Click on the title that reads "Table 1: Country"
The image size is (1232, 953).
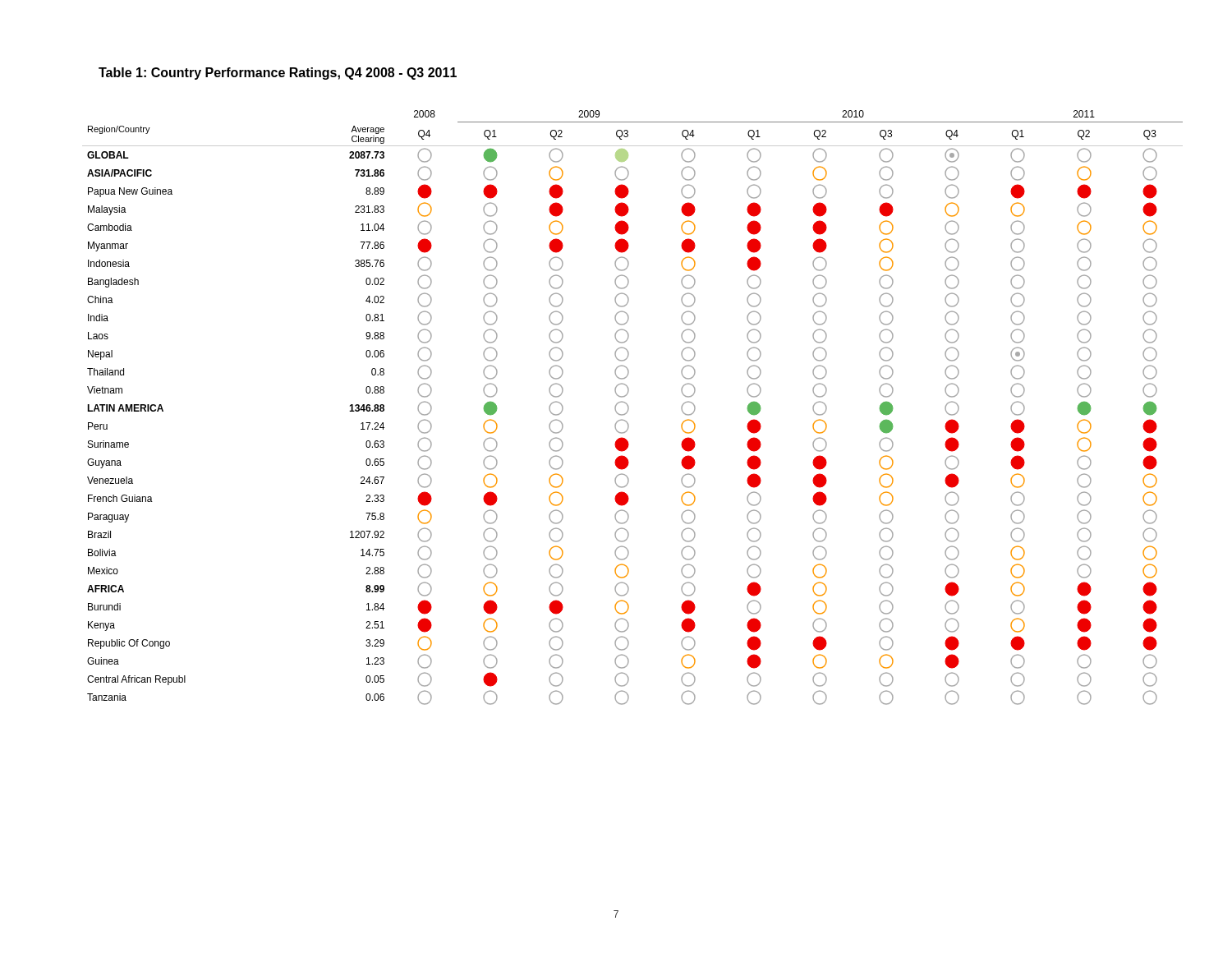pyautogui.click(x=278, y=73)
